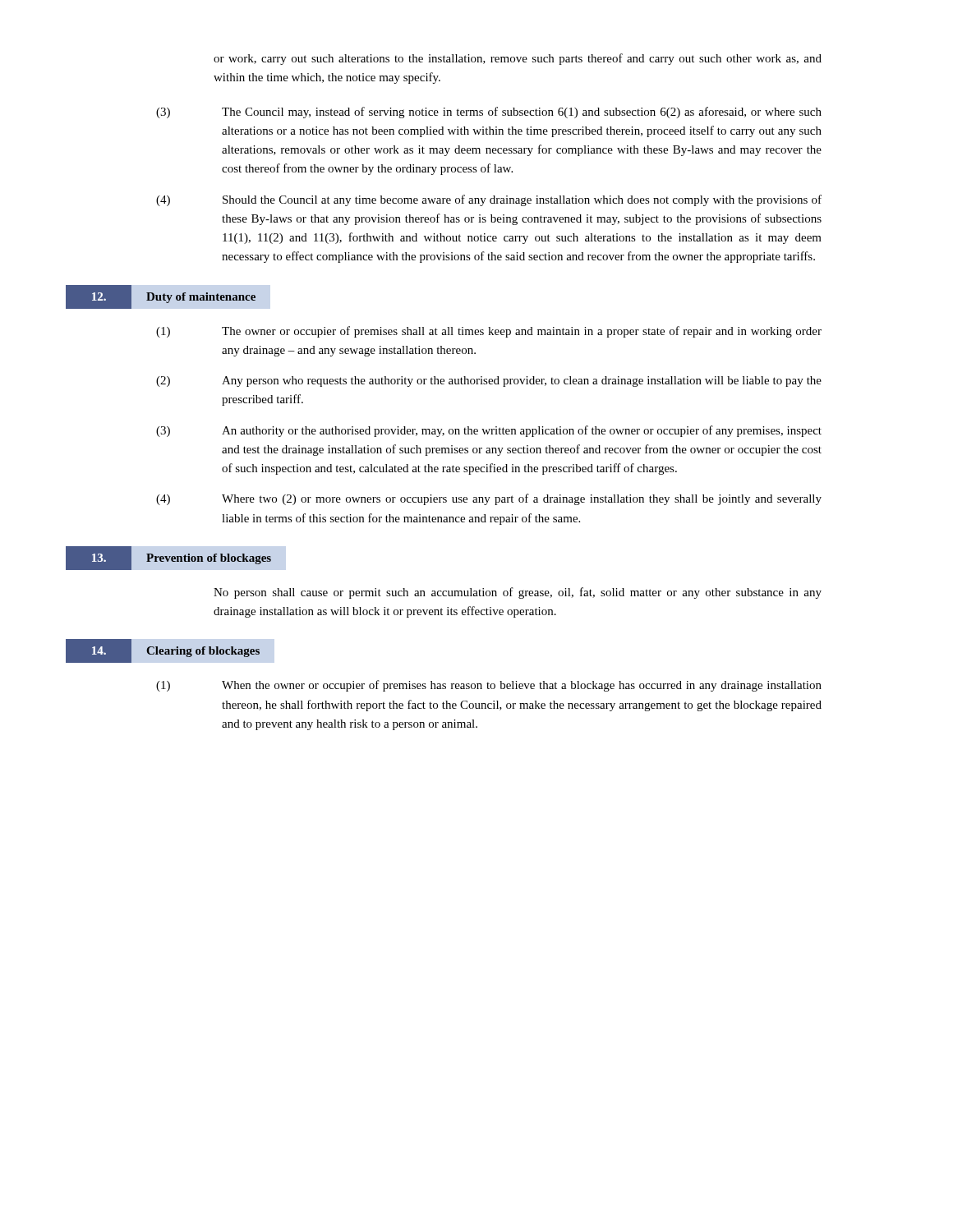
Task: Click on the block starting "(1) When the owner or occupier"
Action: 485,705
